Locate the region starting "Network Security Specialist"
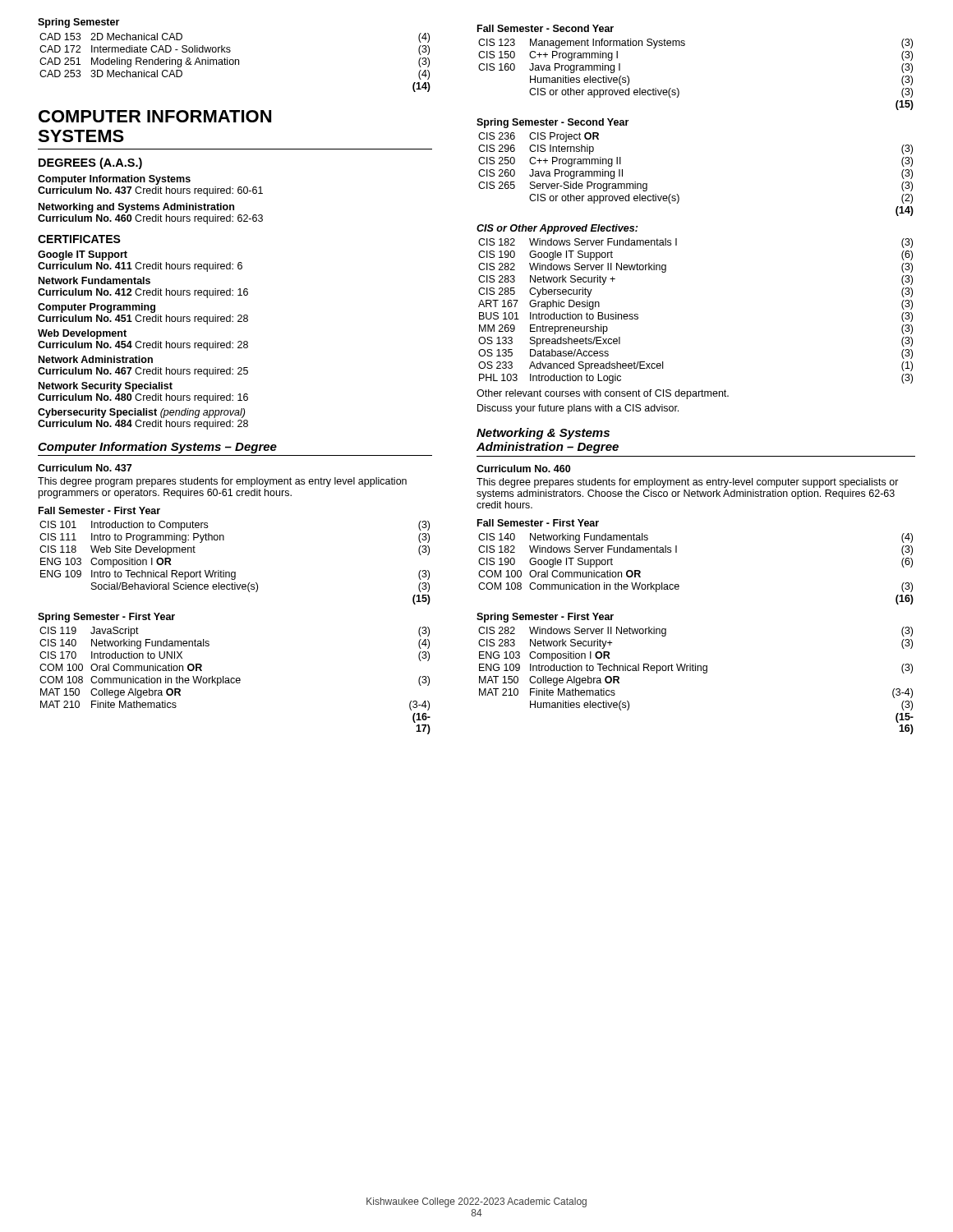This screenshot has width=953, height=1232. pyautogui.click(x=143, y=392)
